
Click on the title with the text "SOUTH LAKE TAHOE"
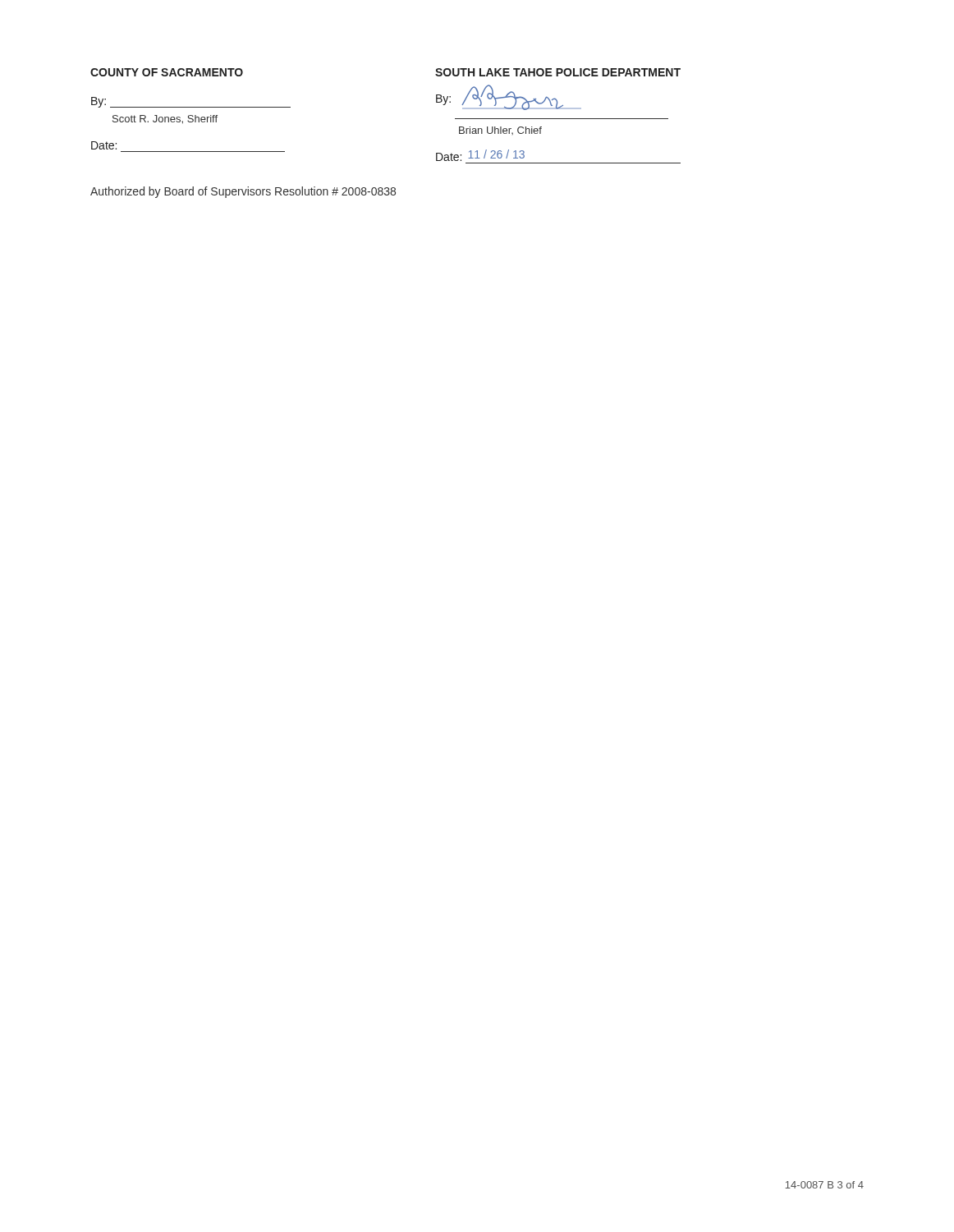(x=558, y=72)
